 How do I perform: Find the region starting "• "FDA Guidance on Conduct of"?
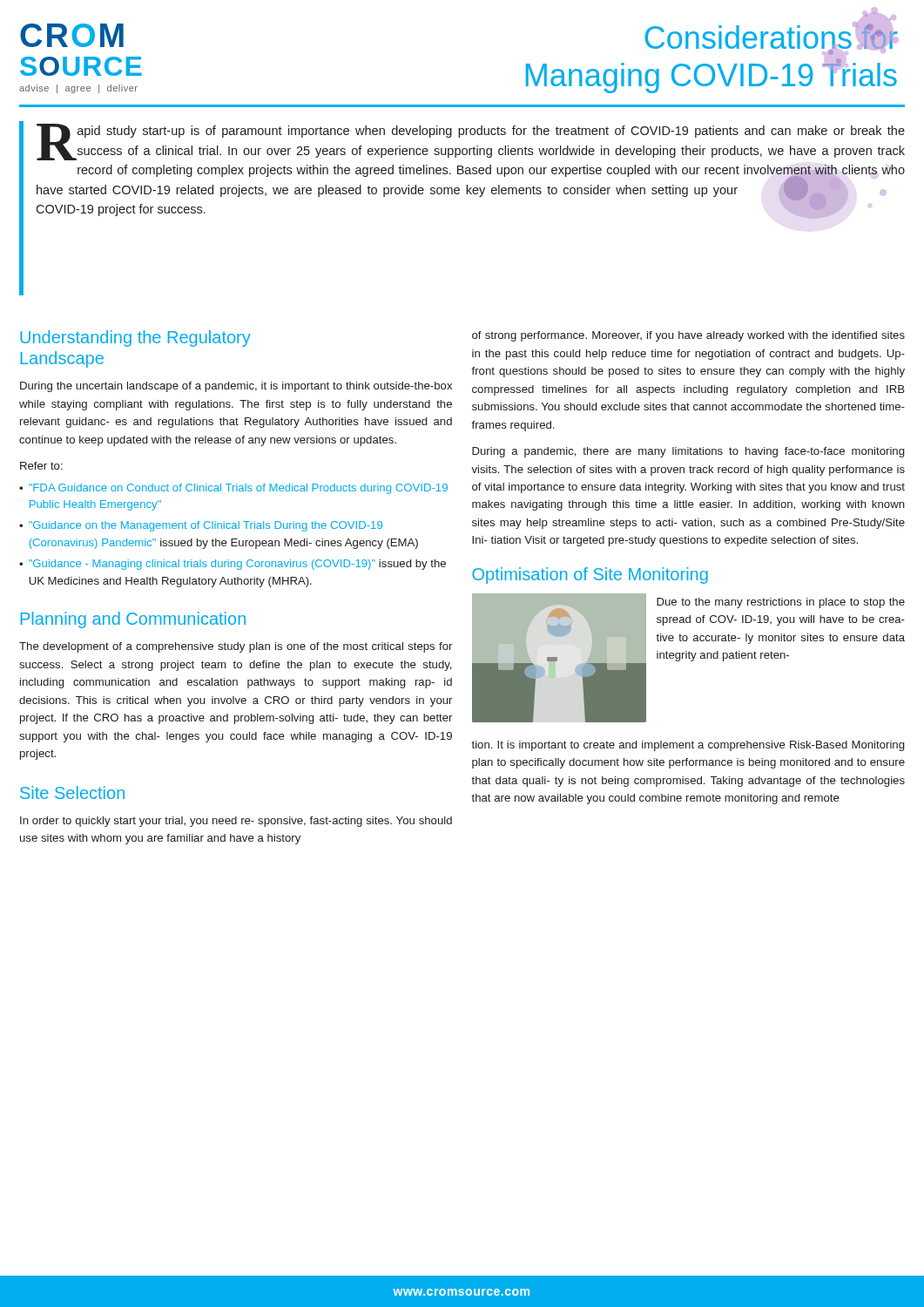pos(236,496)
